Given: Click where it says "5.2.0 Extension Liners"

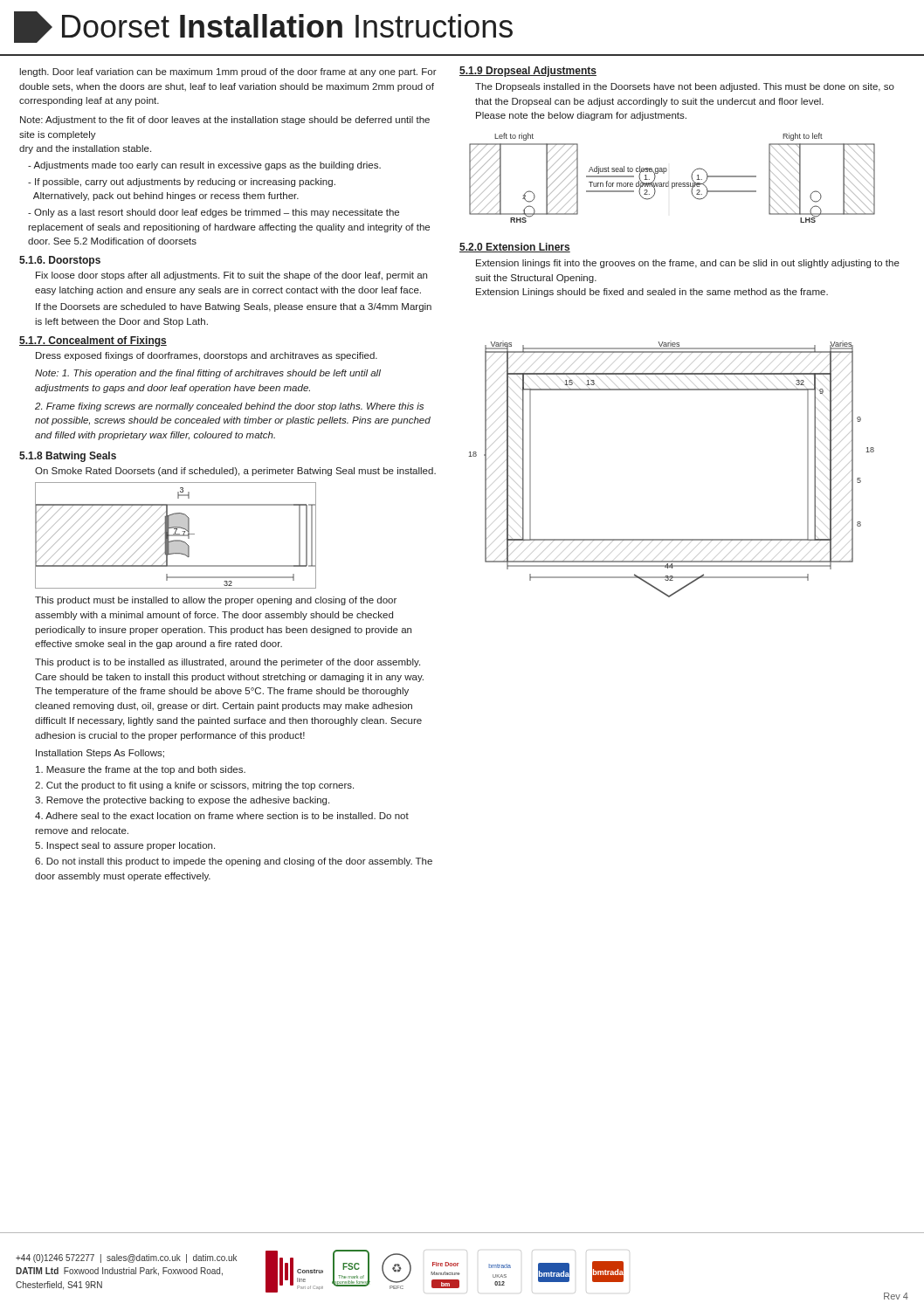Looking at the screenshot, I should click(x=515, y=247).
